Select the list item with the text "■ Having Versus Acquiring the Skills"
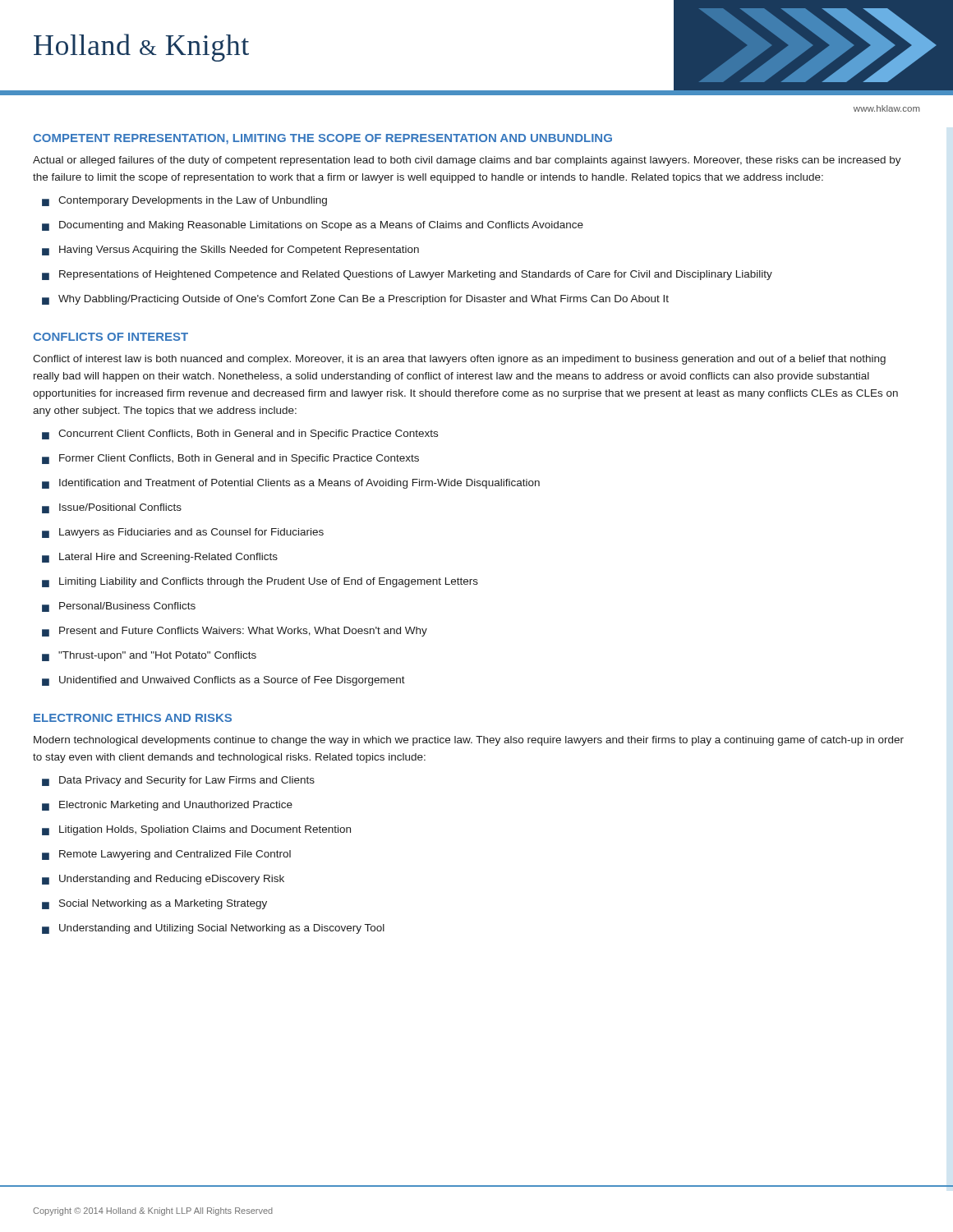953x1232 pixels. coord(230,252)
